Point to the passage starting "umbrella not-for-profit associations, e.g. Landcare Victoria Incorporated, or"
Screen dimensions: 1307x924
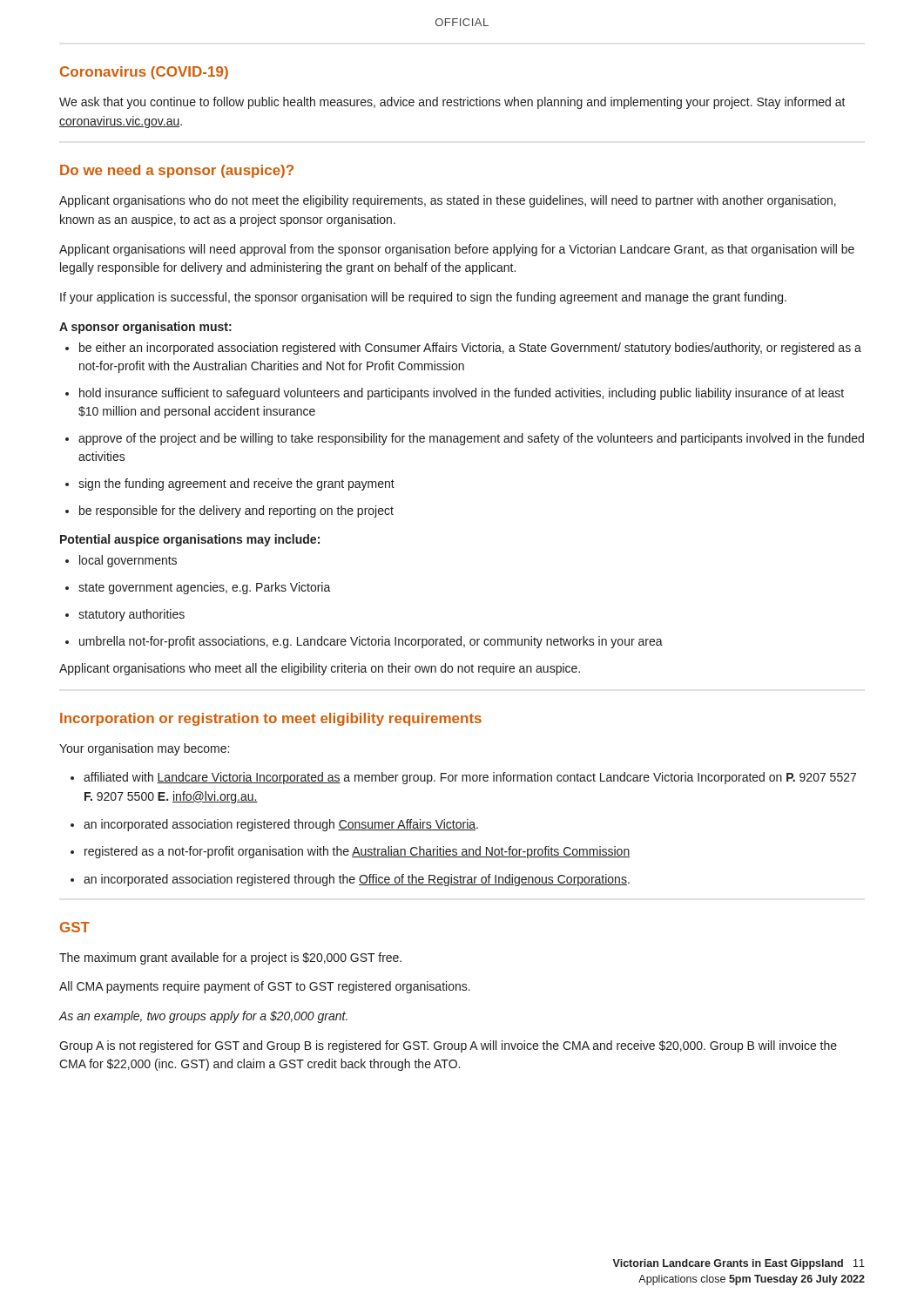[462, 642]
